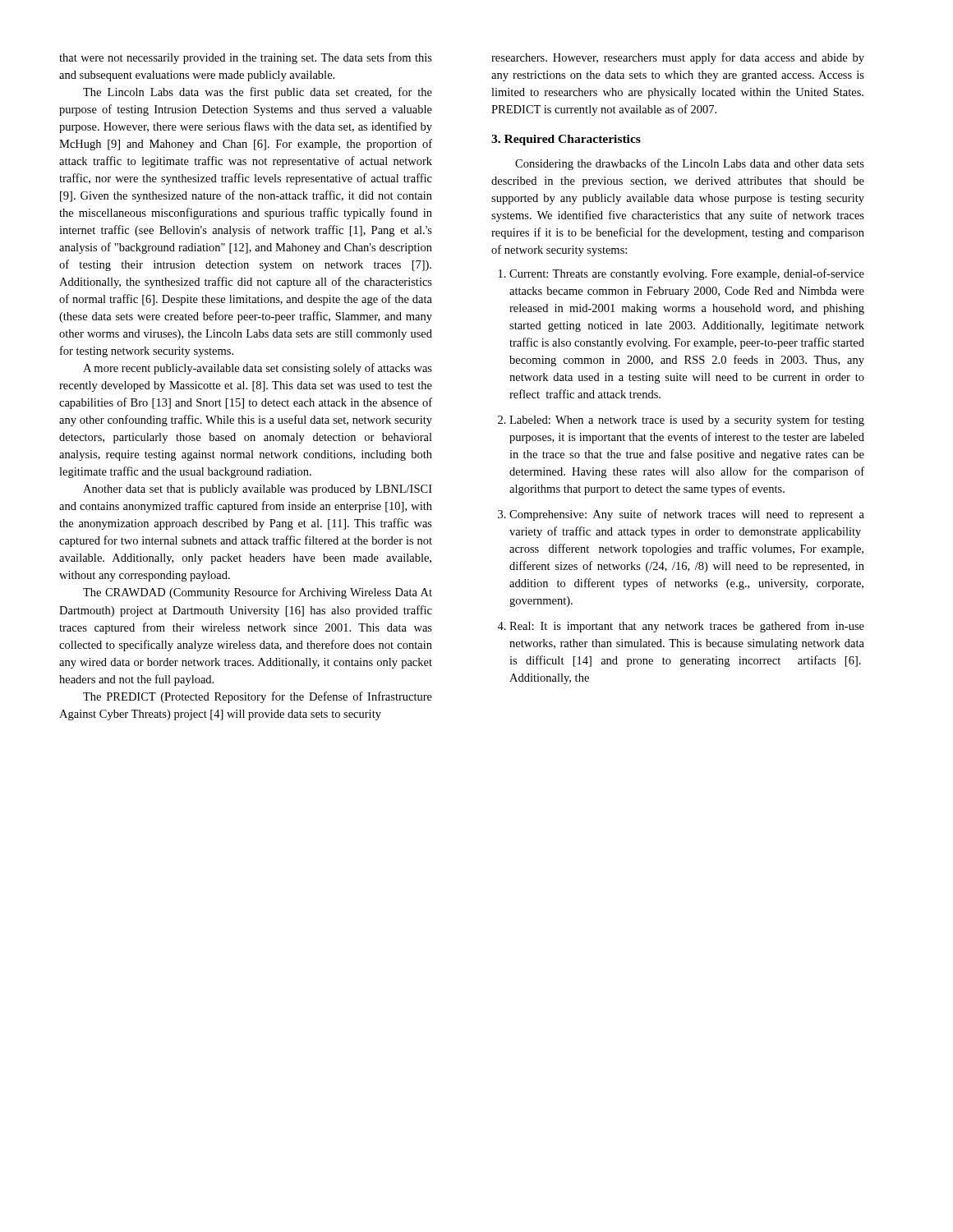The width and height of the screenshot is (953, 1232).
Task: Locate the block starting "researchers. However, researchers must"
Action: pos(678,84)
